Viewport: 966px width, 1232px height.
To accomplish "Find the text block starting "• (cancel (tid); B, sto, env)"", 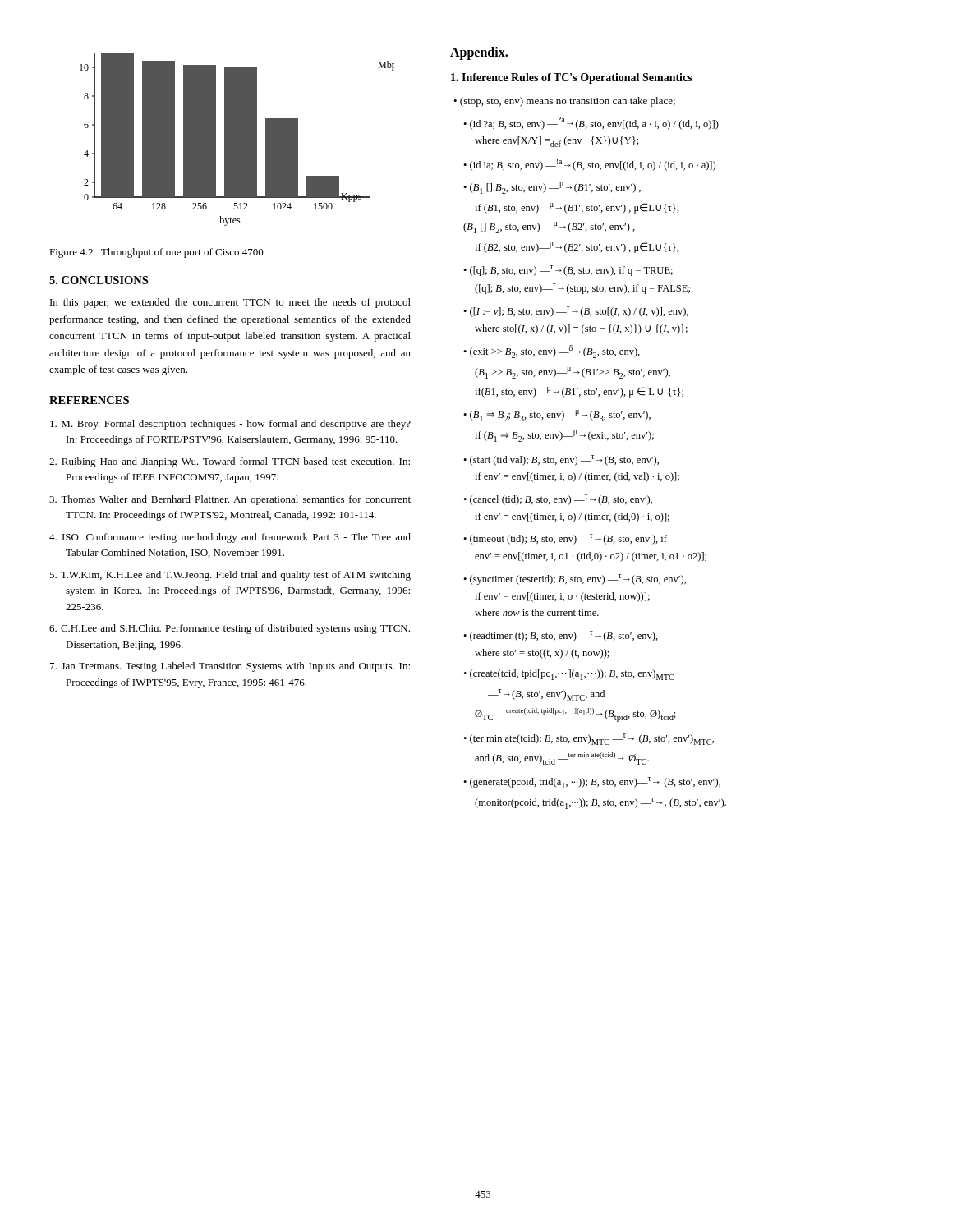I will coord(567,507).
